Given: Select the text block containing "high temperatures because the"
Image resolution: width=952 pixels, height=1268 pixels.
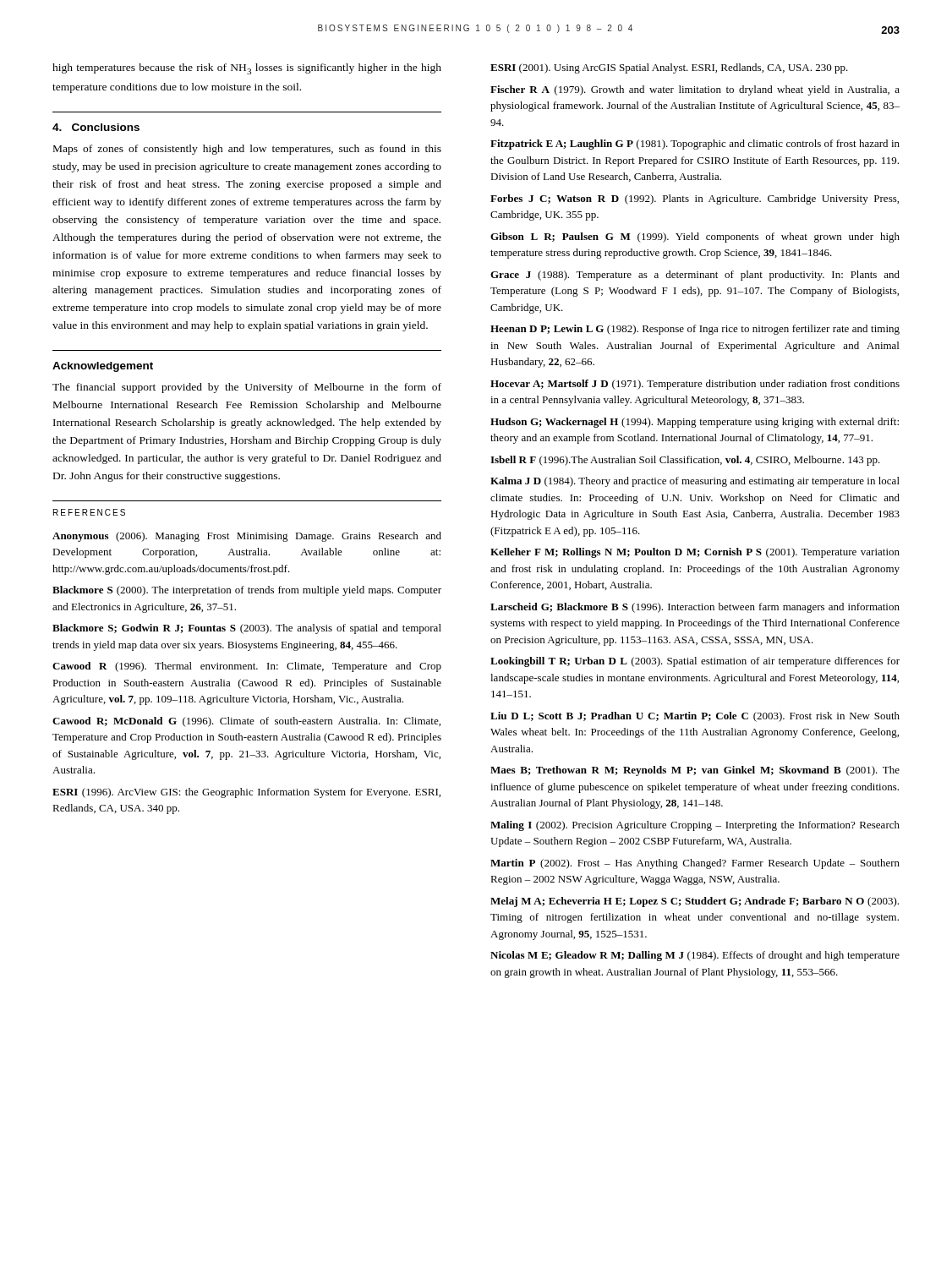Looking at the screenshot, I should pyautogui.click(x=247, y=77).
